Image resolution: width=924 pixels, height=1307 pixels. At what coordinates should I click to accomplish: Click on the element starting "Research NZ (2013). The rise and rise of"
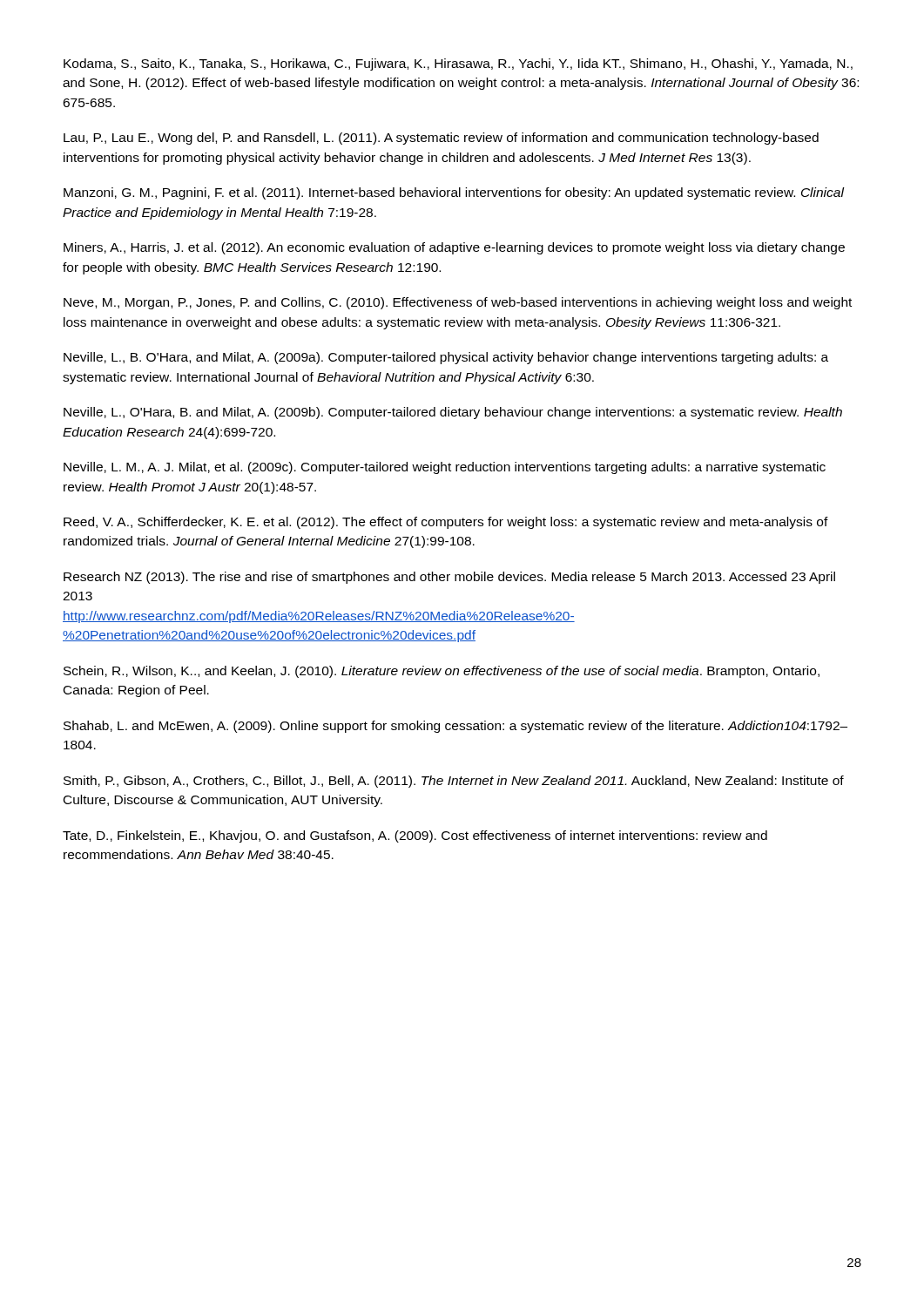point(462,606)
